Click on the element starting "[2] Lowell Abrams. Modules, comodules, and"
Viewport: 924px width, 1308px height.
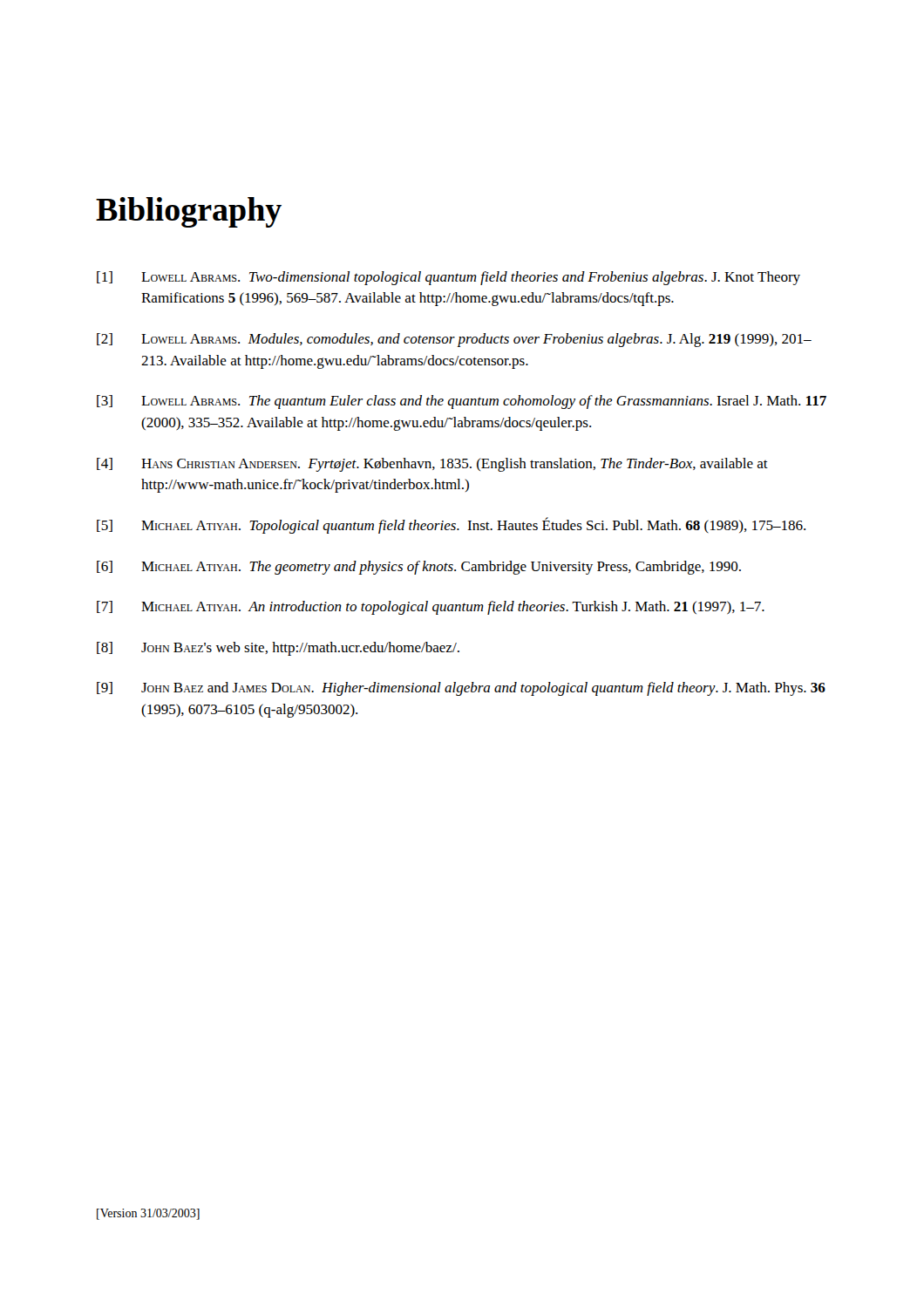(x=462, y=350)
